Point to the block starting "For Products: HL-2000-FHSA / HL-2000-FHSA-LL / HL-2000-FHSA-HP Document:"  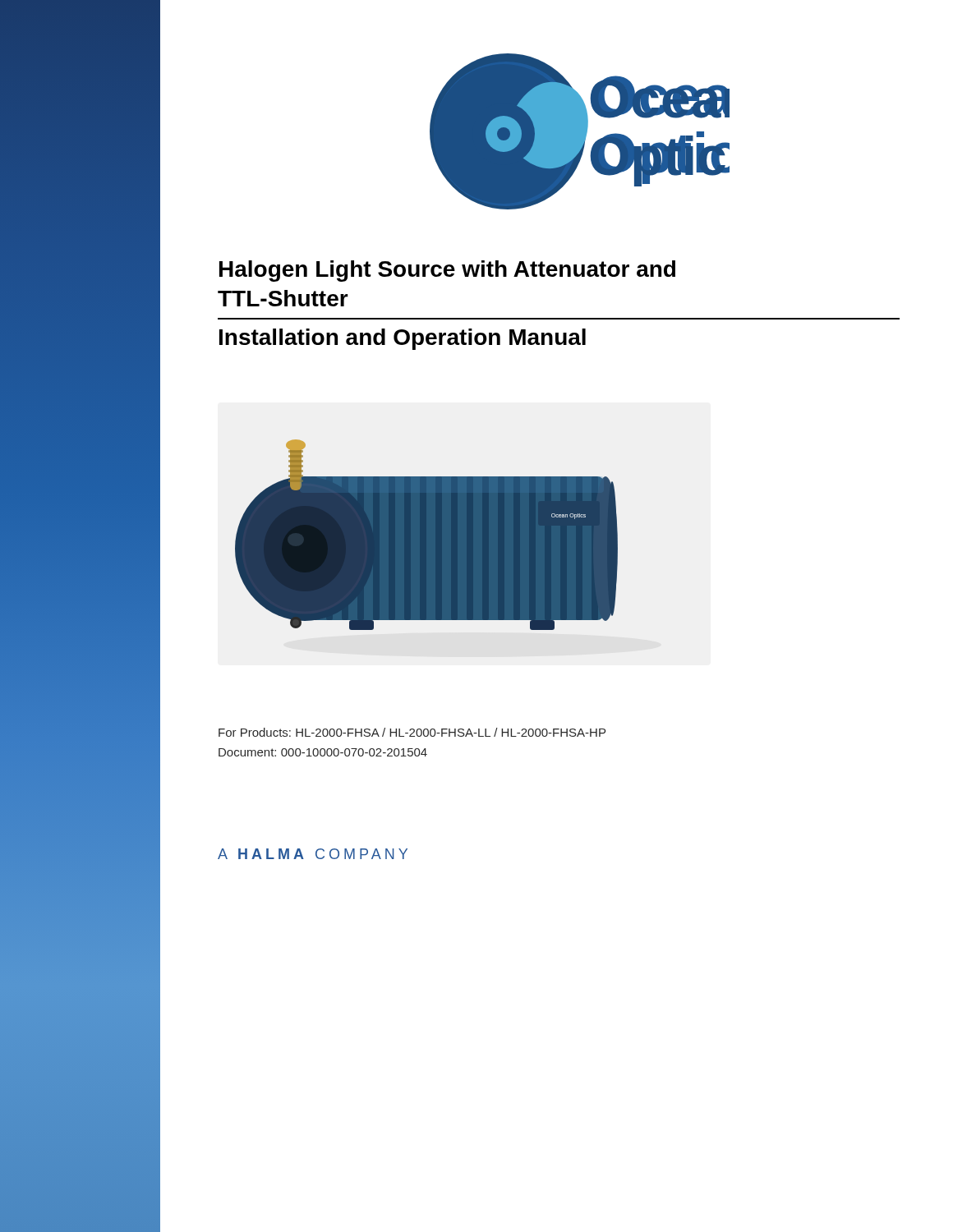(412, 742)
